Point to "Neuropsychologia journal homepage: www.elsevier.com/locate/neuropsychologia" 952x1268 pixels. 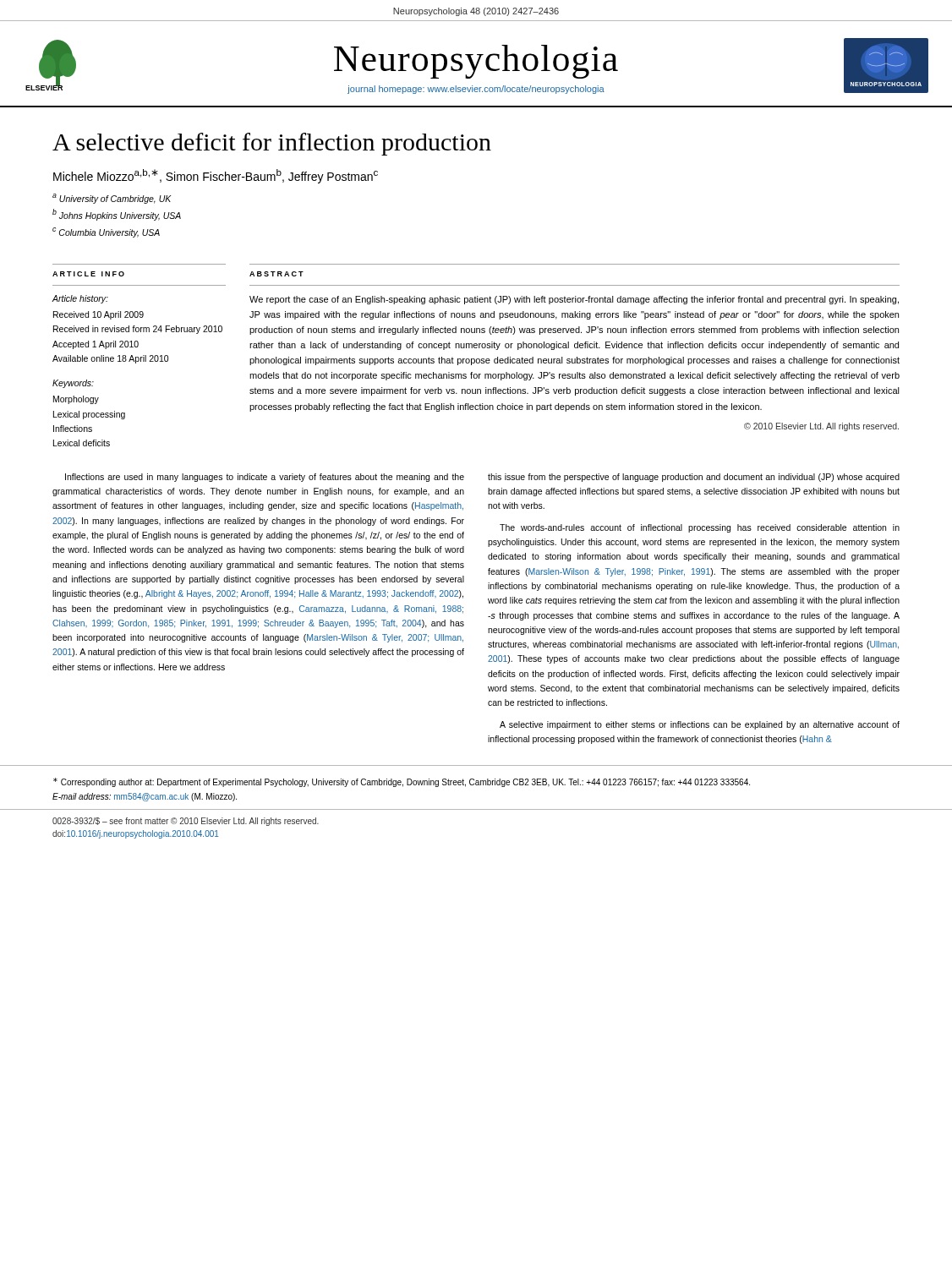pyautogui.click(x=476, y=65)
